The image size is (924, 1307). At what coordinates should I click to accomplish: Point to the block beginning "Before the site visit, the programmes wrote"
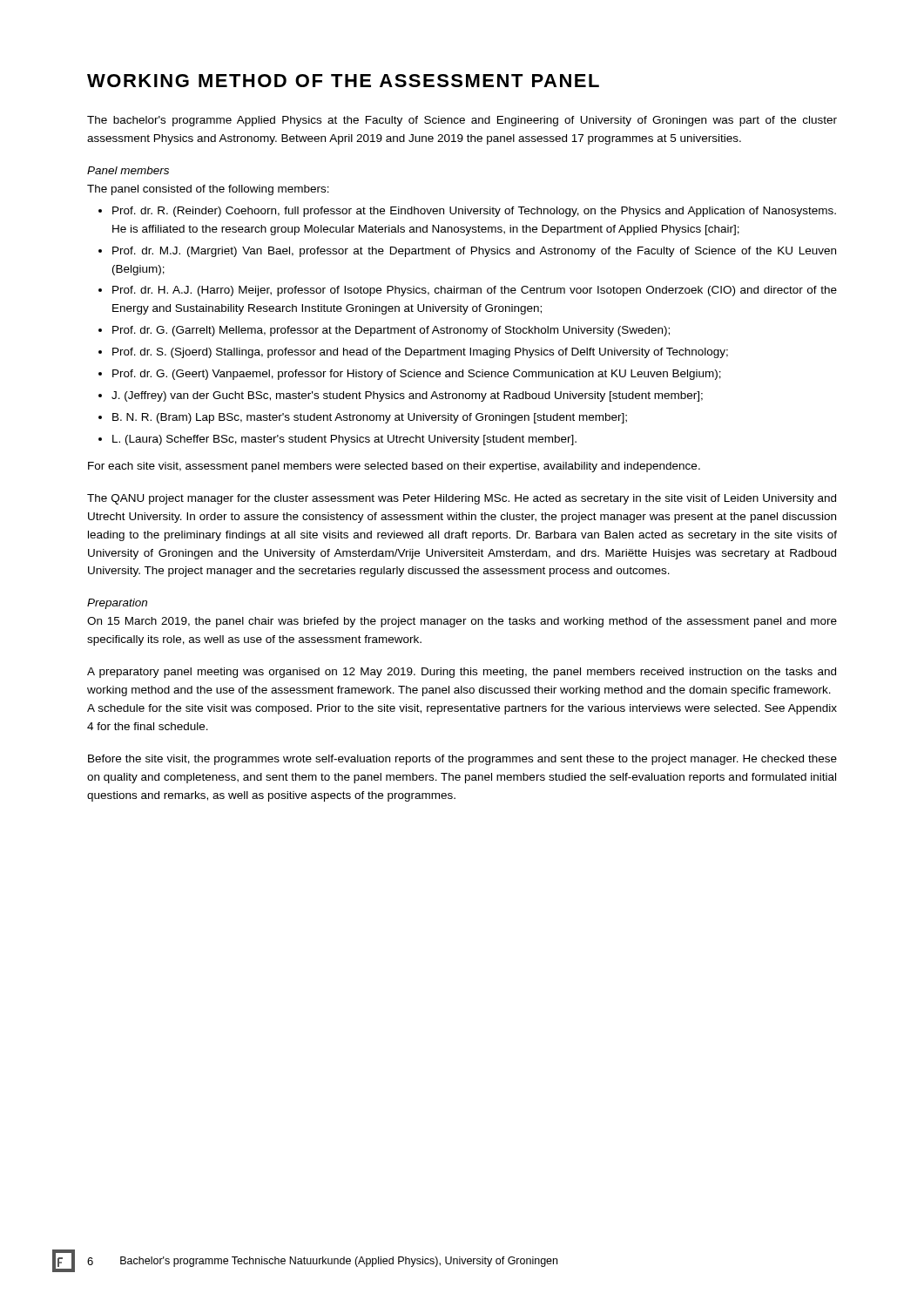click(462, 777)
